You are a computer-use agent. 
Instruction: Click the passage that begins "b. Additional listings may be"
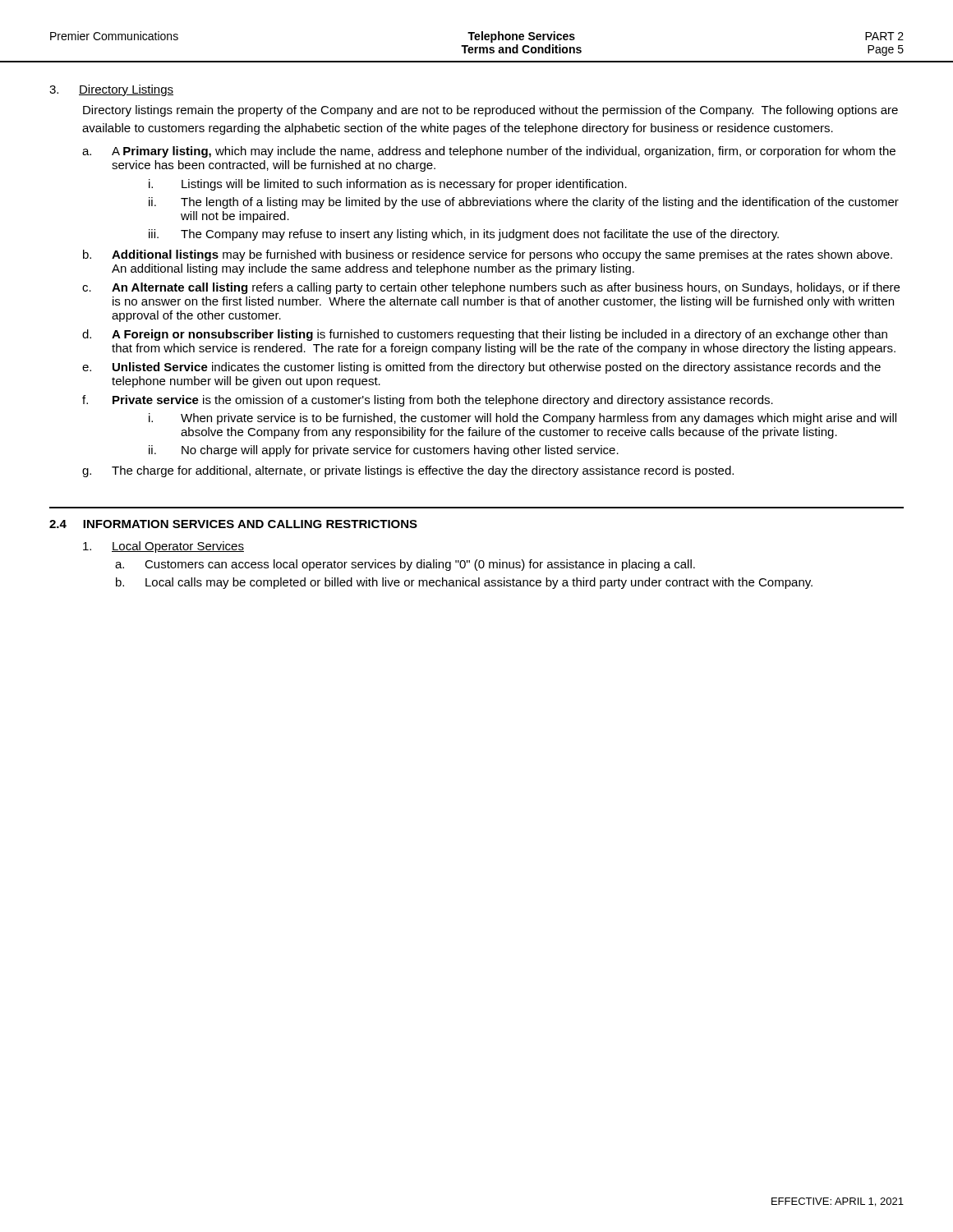click(493, 261)
